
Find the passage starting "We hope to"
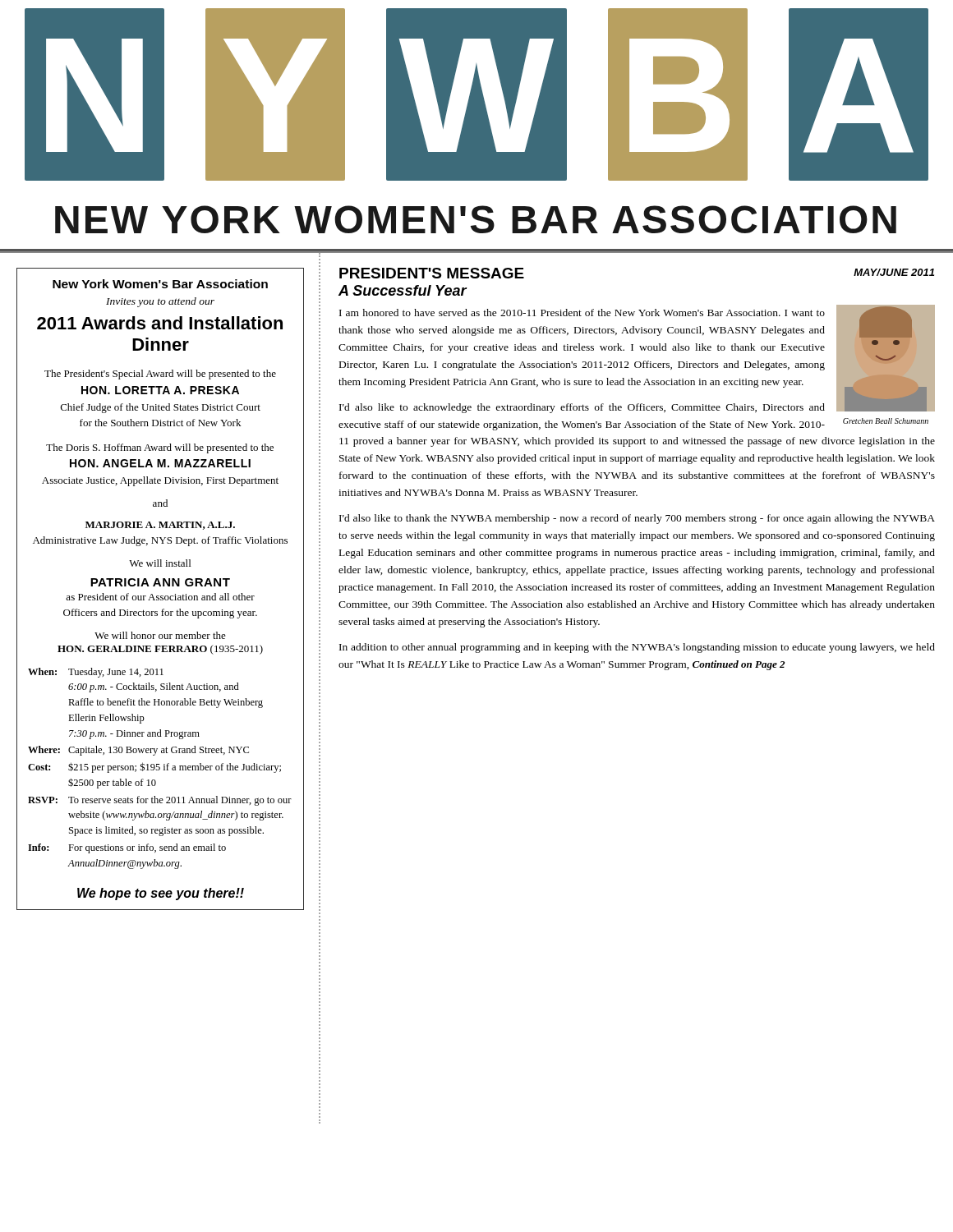coord(160,893)
